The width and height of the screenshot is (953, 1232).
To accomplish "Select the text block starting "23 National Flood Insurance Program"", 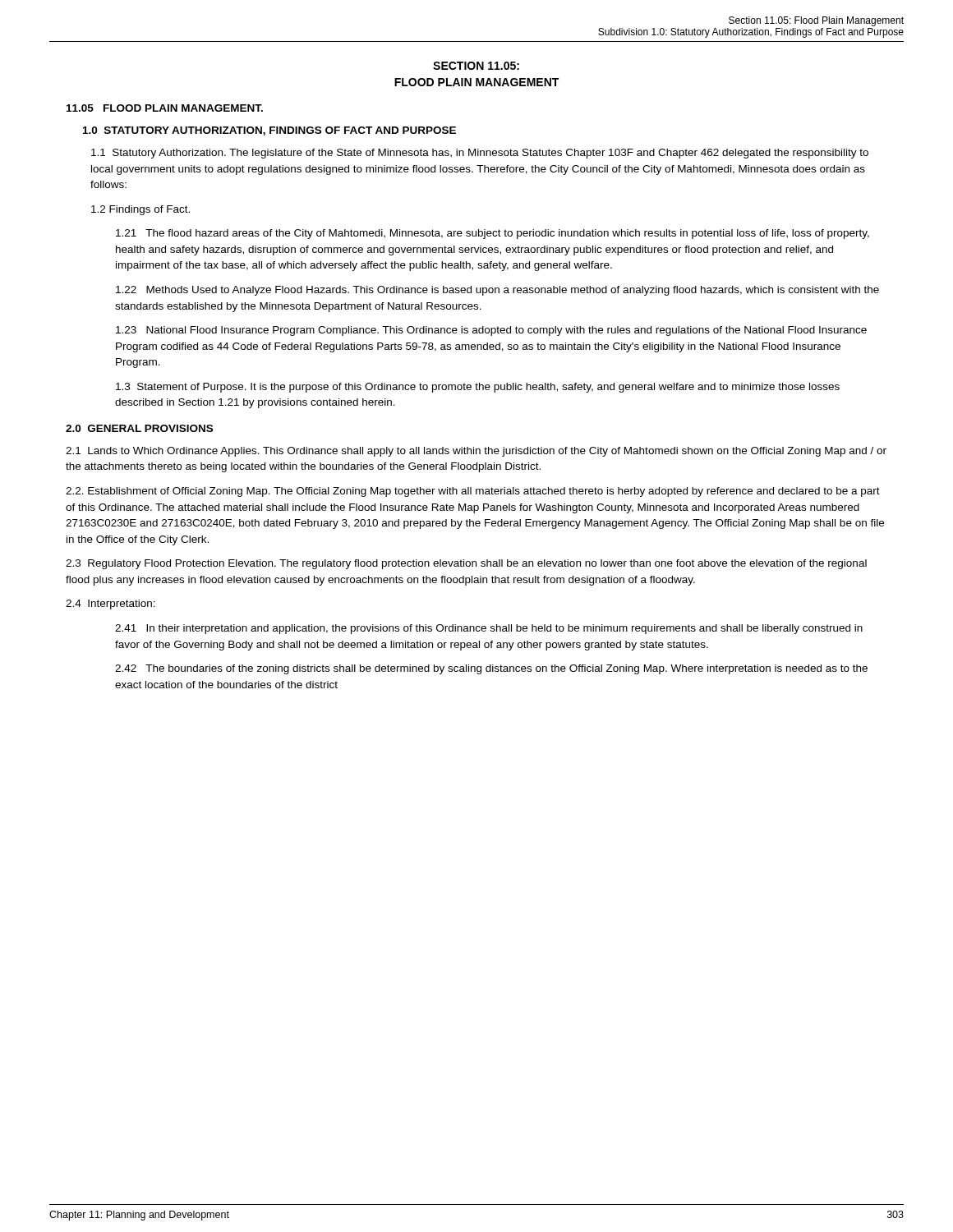I will coord(491,346).
